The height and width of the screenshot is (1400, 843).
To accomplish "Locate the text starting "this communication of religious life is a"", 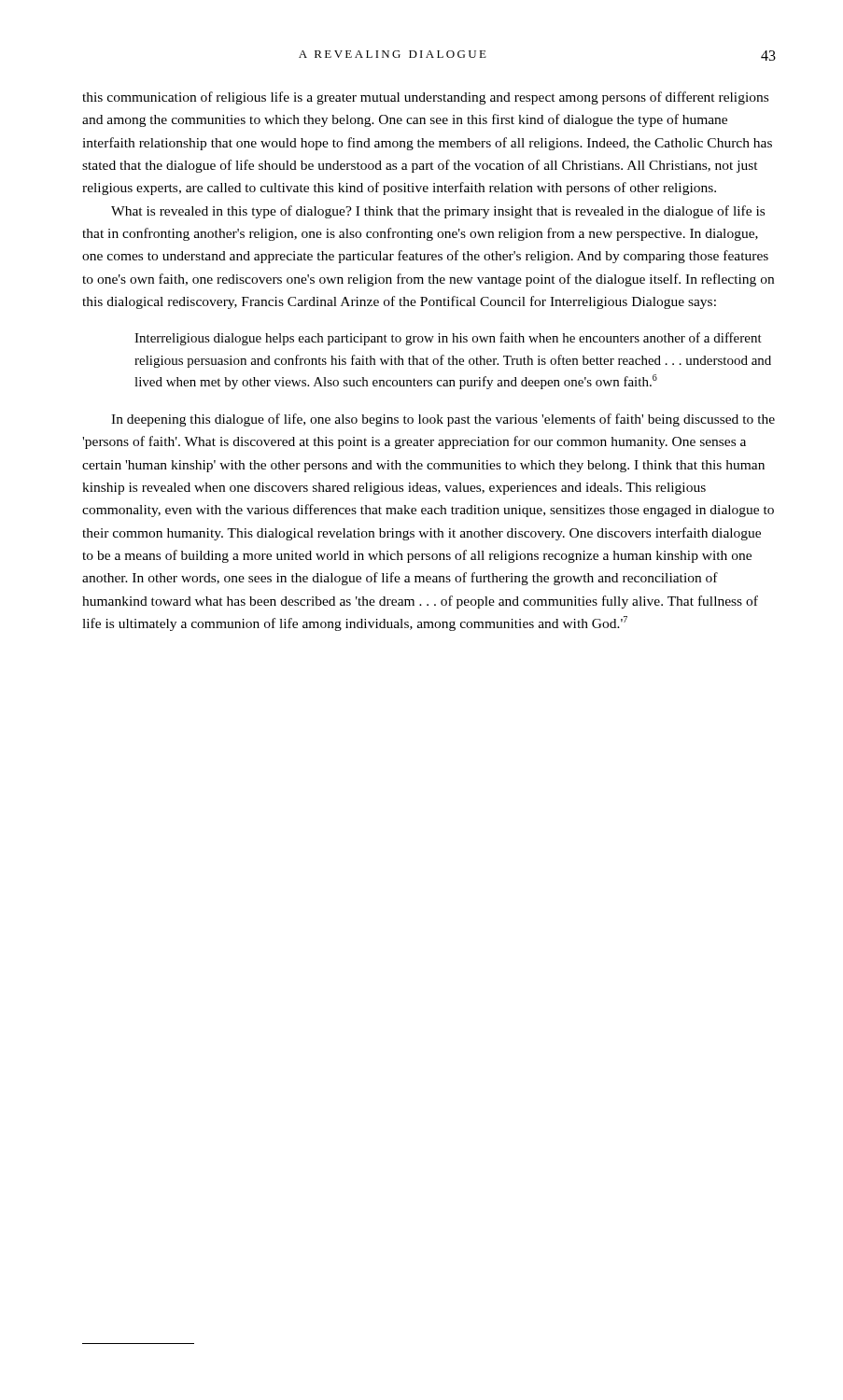I will (429, 143).
